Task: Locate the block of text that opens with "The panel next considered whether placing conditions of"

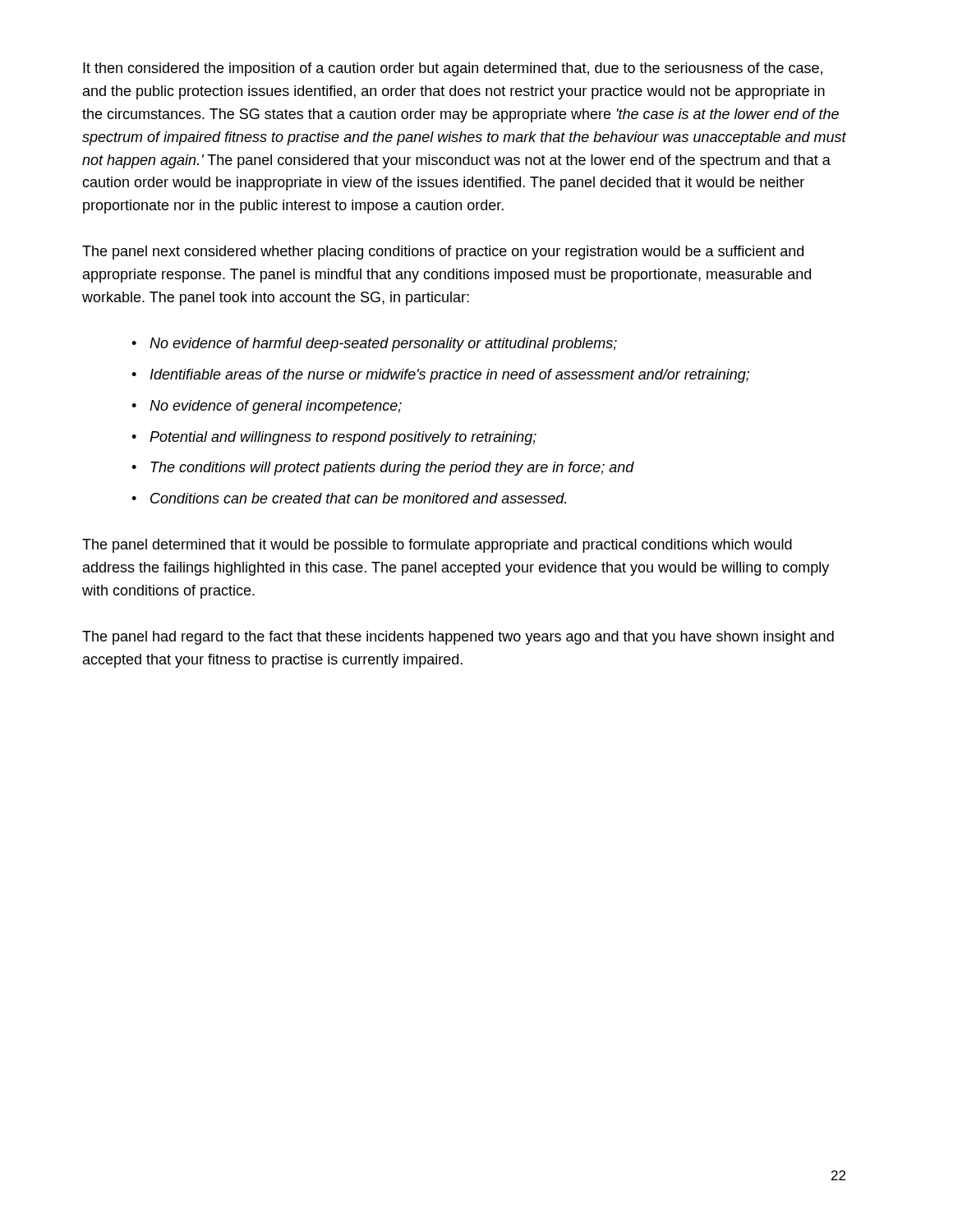Action: pyautogui.click(x=447, y=274)
